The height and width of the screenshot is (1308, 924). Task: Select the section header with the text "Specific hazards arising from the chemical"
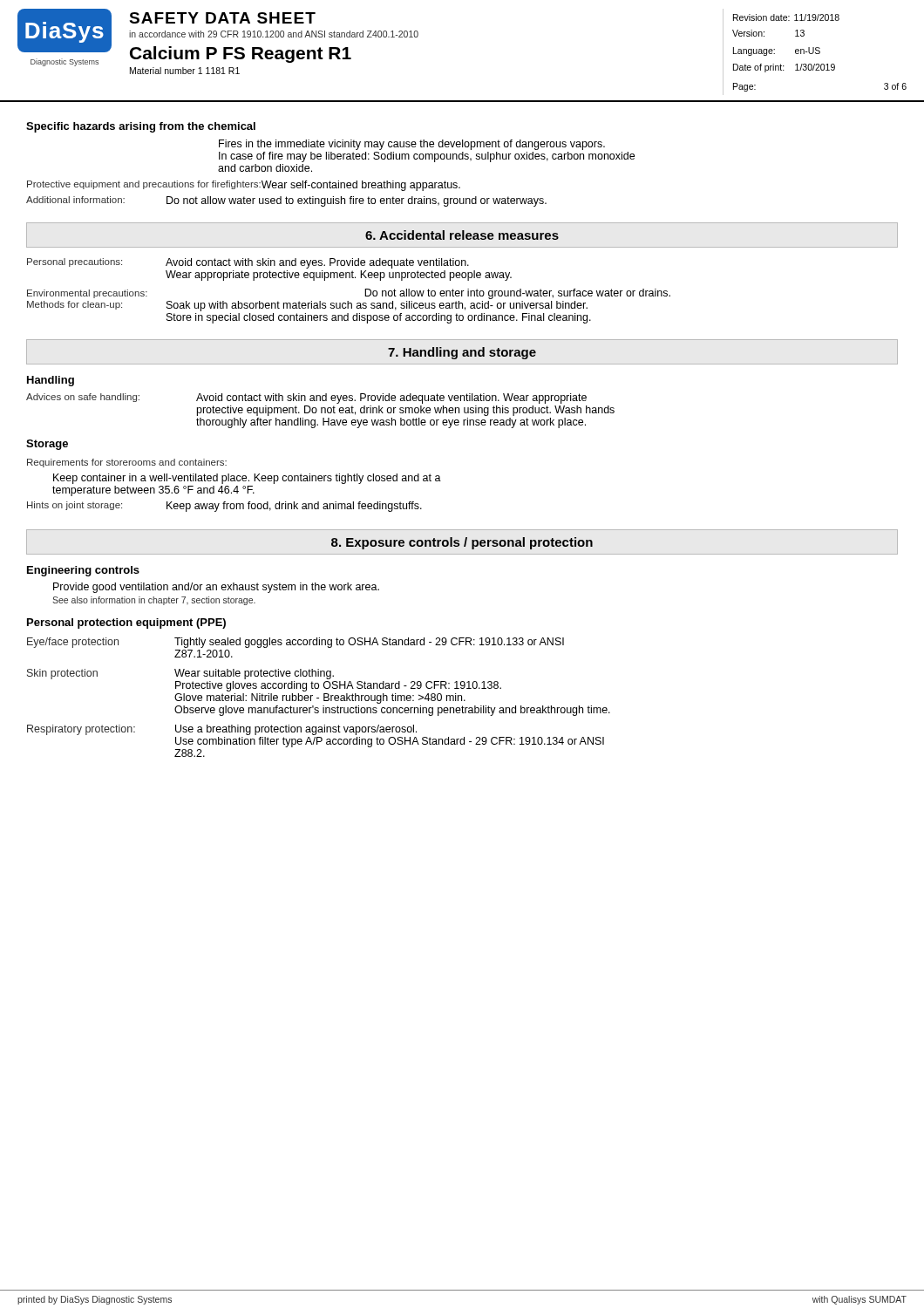(141, 126)
